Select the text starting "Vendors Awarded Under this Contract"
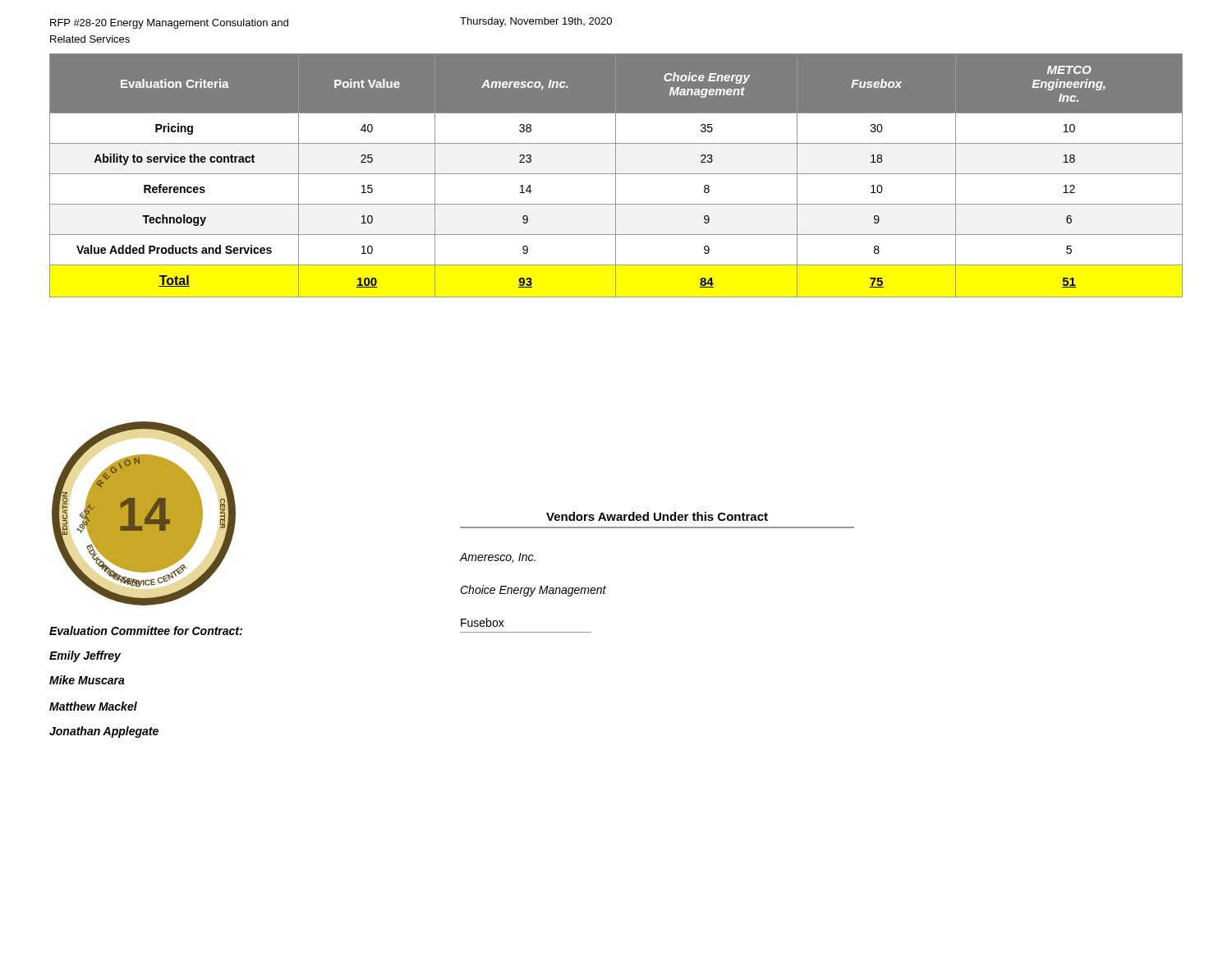This screenshot has width=1232, height=953. 657,516
